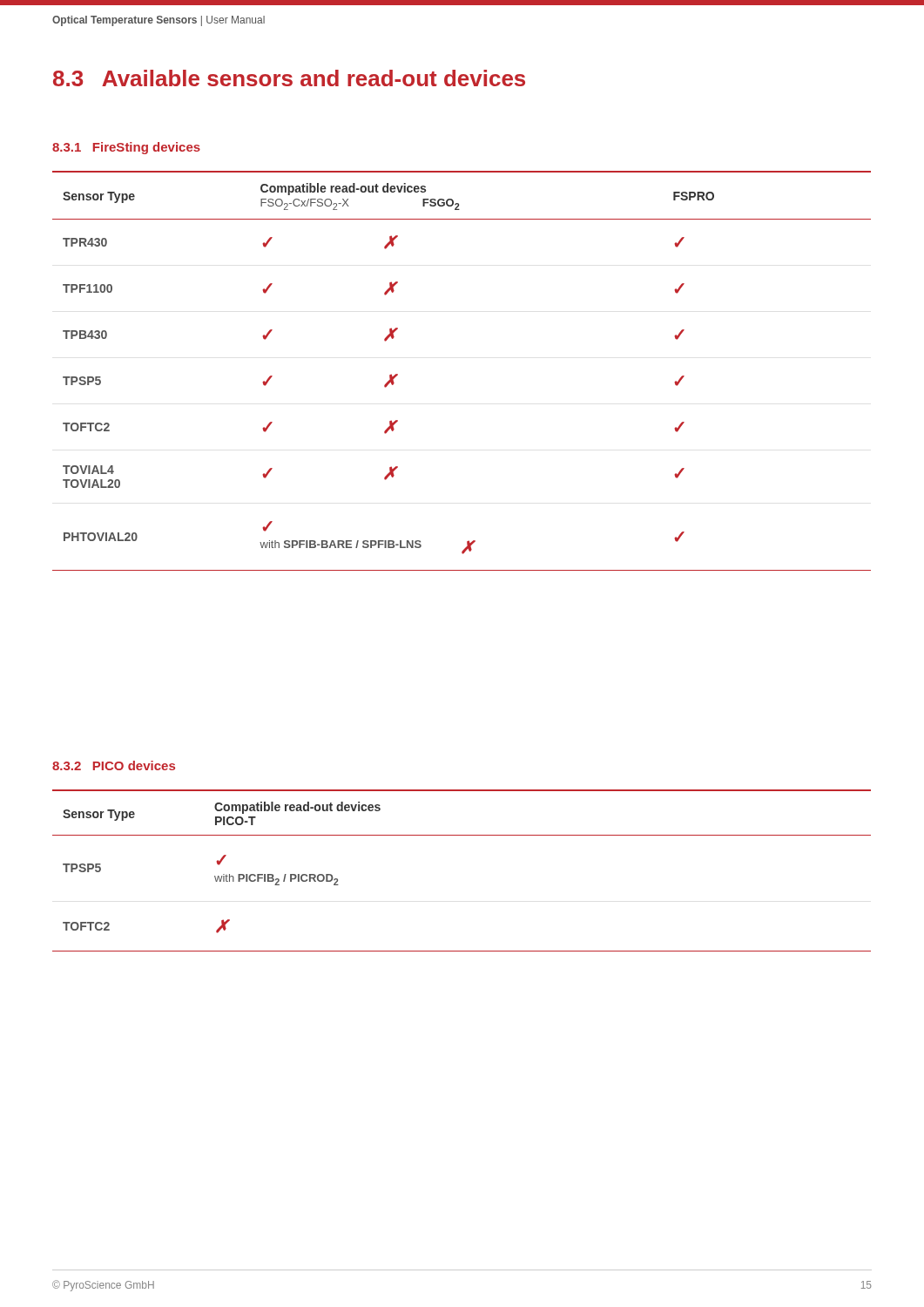Find the section header with the text "8.3.1 FireSting devices"
The height and width of the screenshot is (1307, 924).
tap(126, 147)
